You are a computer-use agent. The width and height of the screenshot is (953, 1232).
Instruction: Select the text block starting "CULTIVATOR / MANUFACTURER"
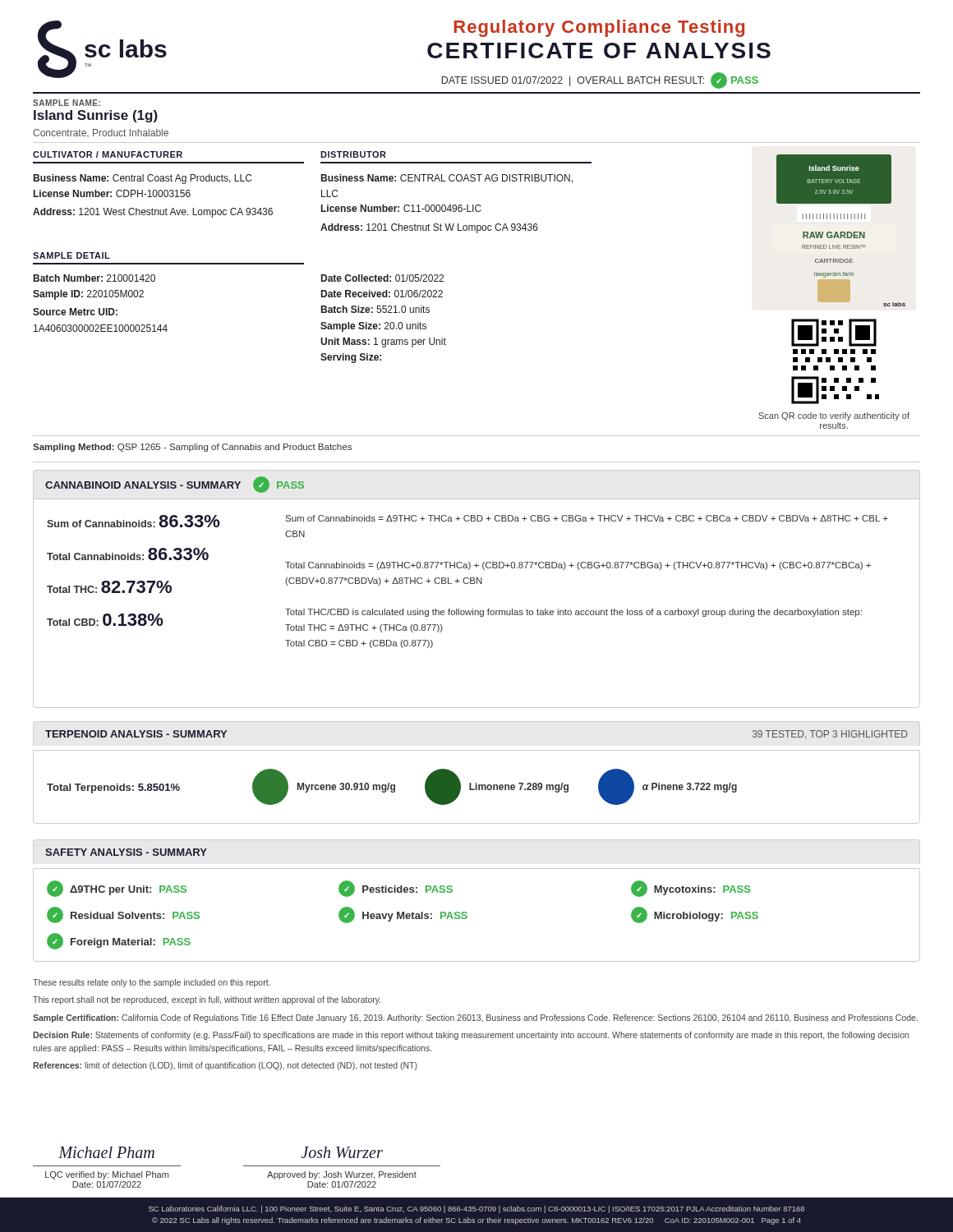pos(168,156)
